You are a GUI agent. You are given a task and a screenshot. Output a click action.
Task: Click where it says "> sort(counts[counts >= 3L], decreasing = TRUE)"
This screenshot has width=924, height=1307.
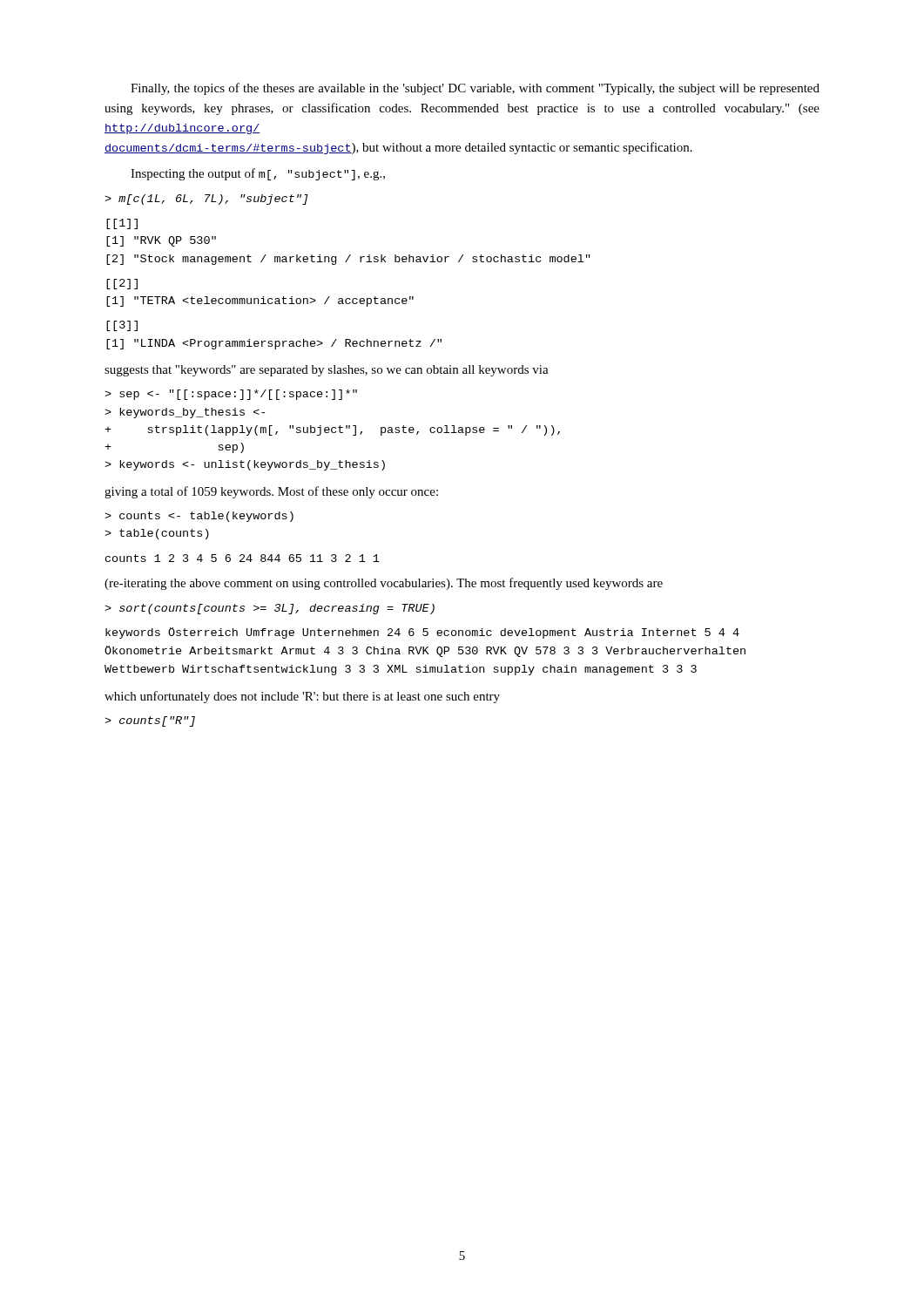(270, 609)
